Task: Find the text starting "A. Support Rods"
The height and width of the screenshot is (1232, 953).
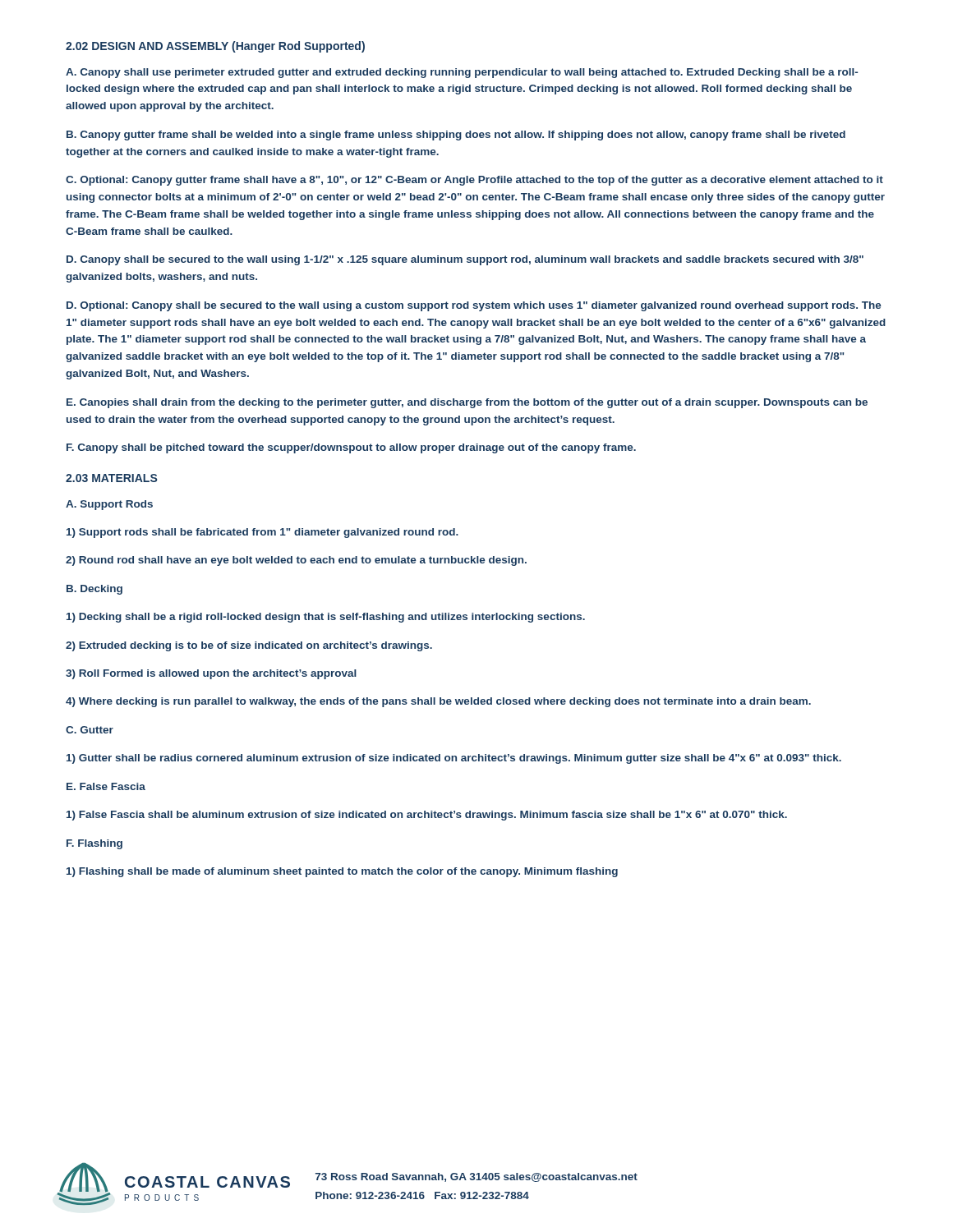Action: pyautogui.click(x=109, y=505)
